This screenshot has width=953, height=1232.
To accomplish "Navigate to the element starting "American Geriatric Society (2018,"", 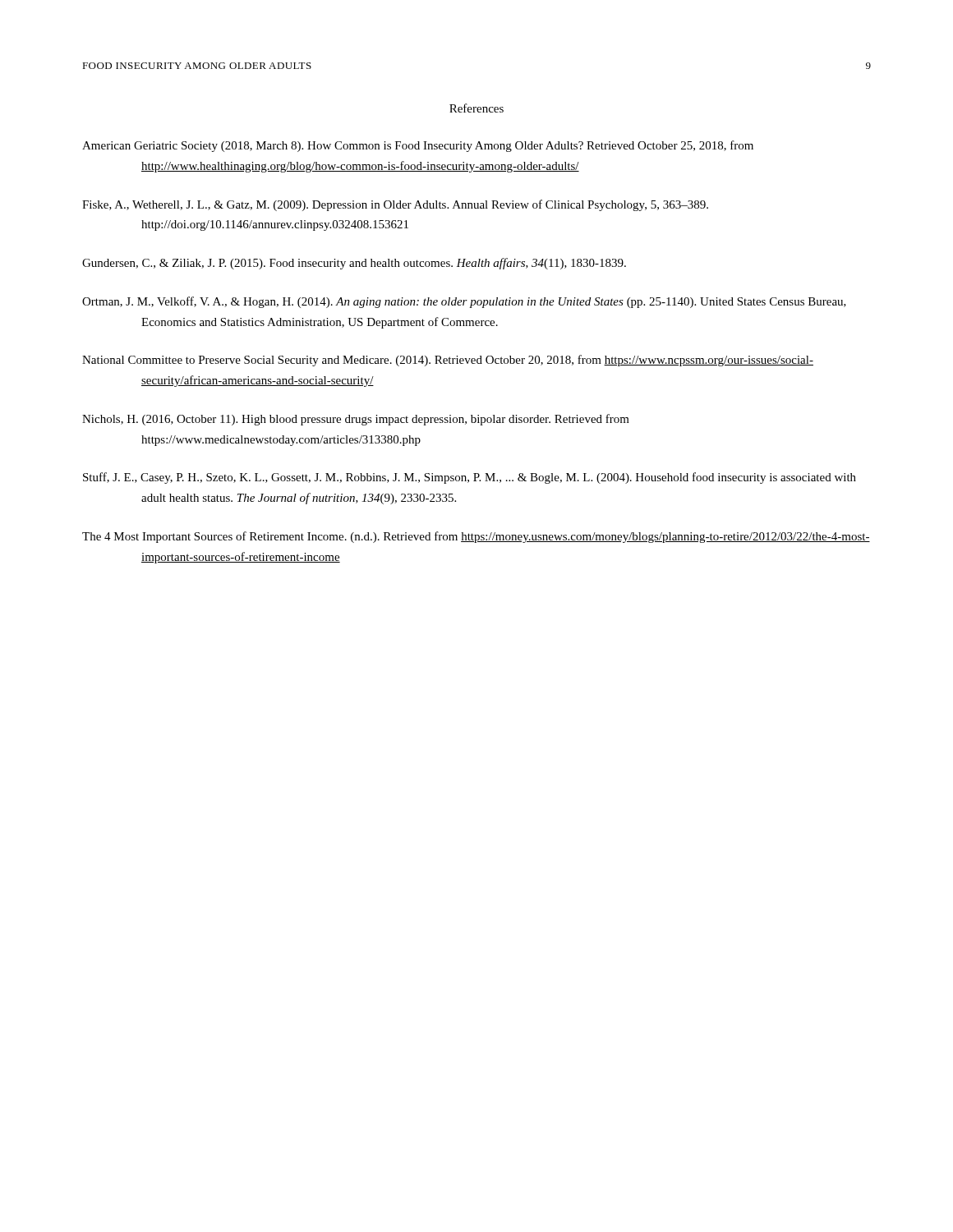I will tap(418, 156).
